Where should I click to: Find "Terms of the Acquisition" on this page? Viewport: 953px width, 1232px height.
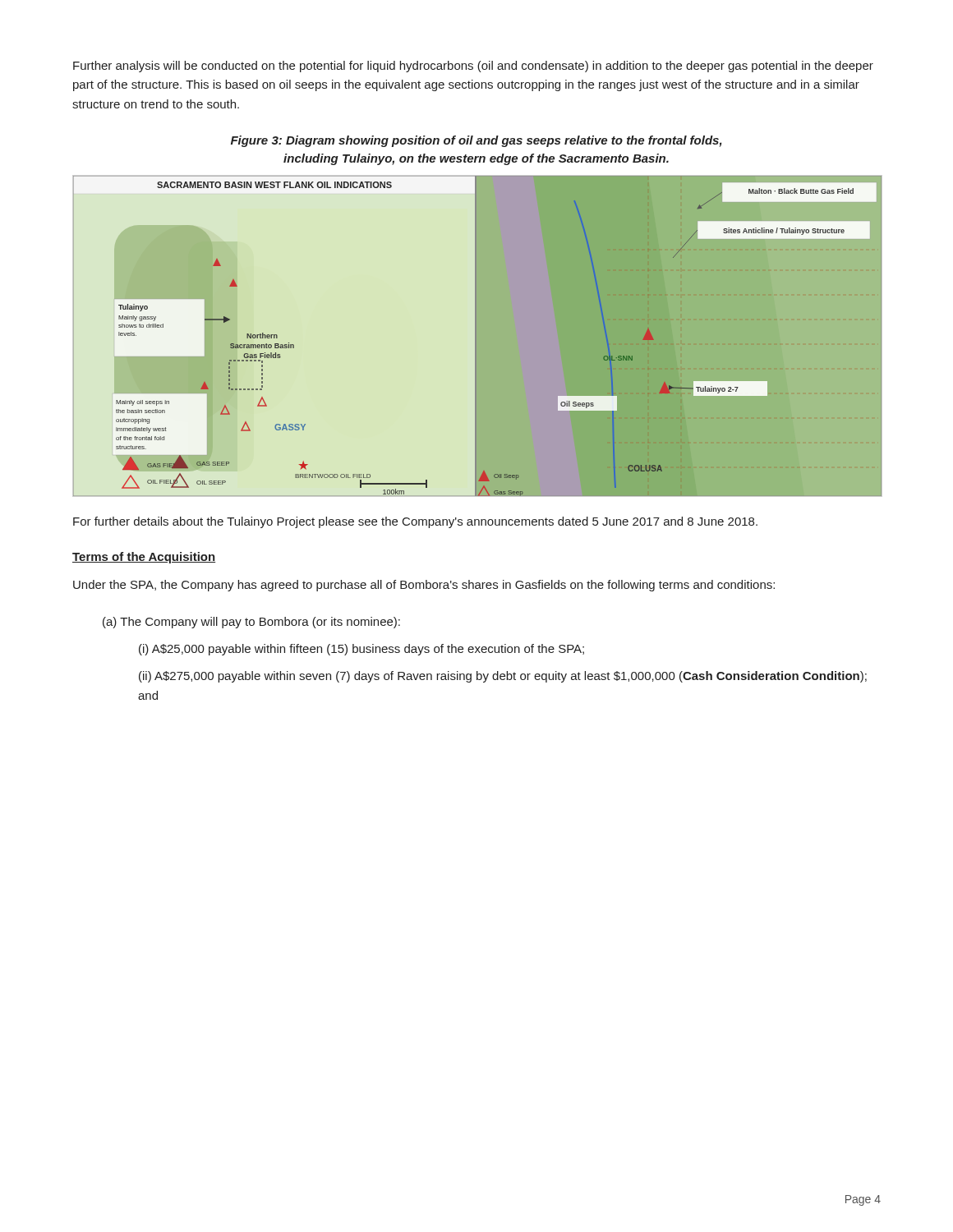[x=144, y=556]
